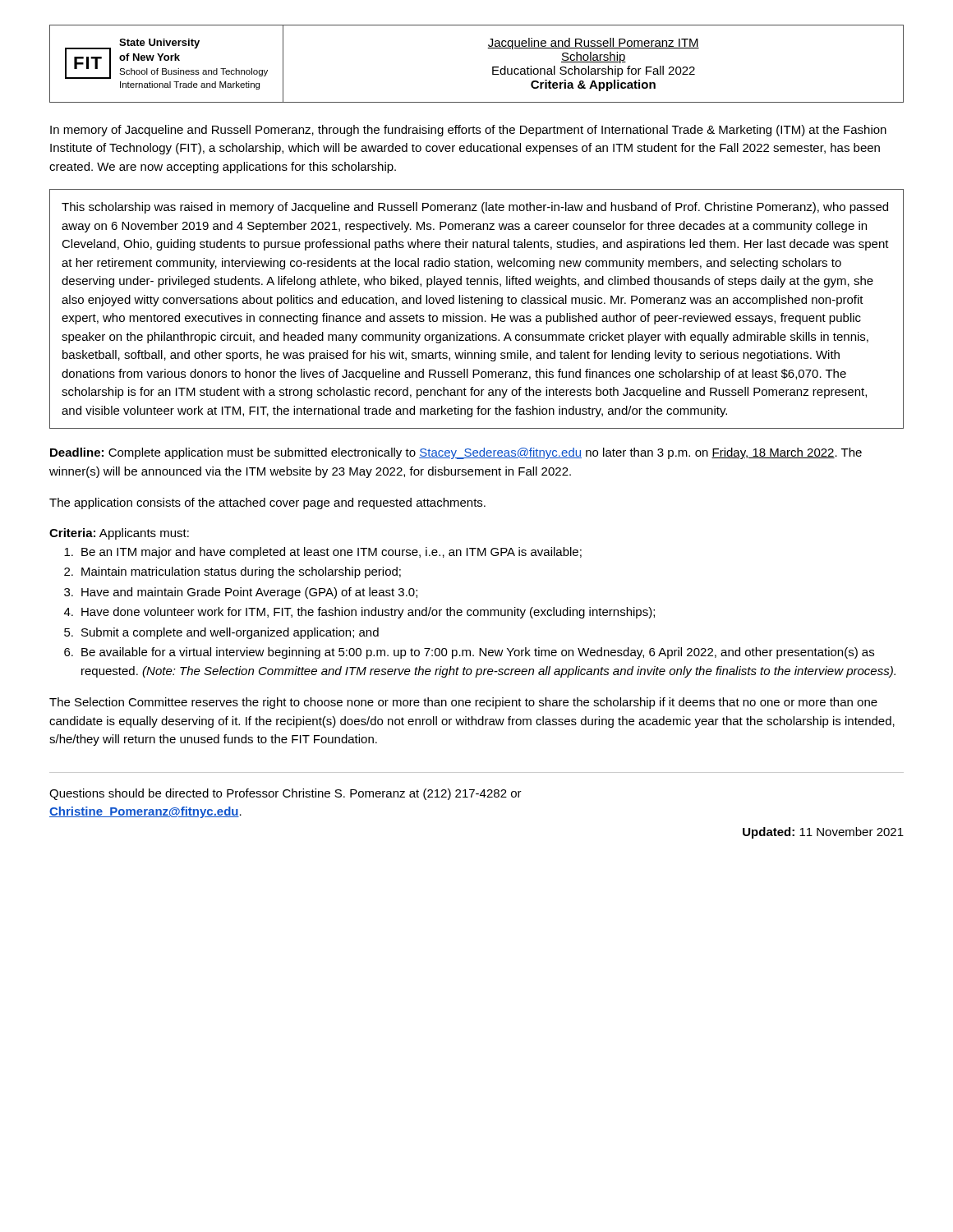
Task: Locate the text block that reads "This scholarship was raised in memory of"
Action: click(x=475, y=308)
